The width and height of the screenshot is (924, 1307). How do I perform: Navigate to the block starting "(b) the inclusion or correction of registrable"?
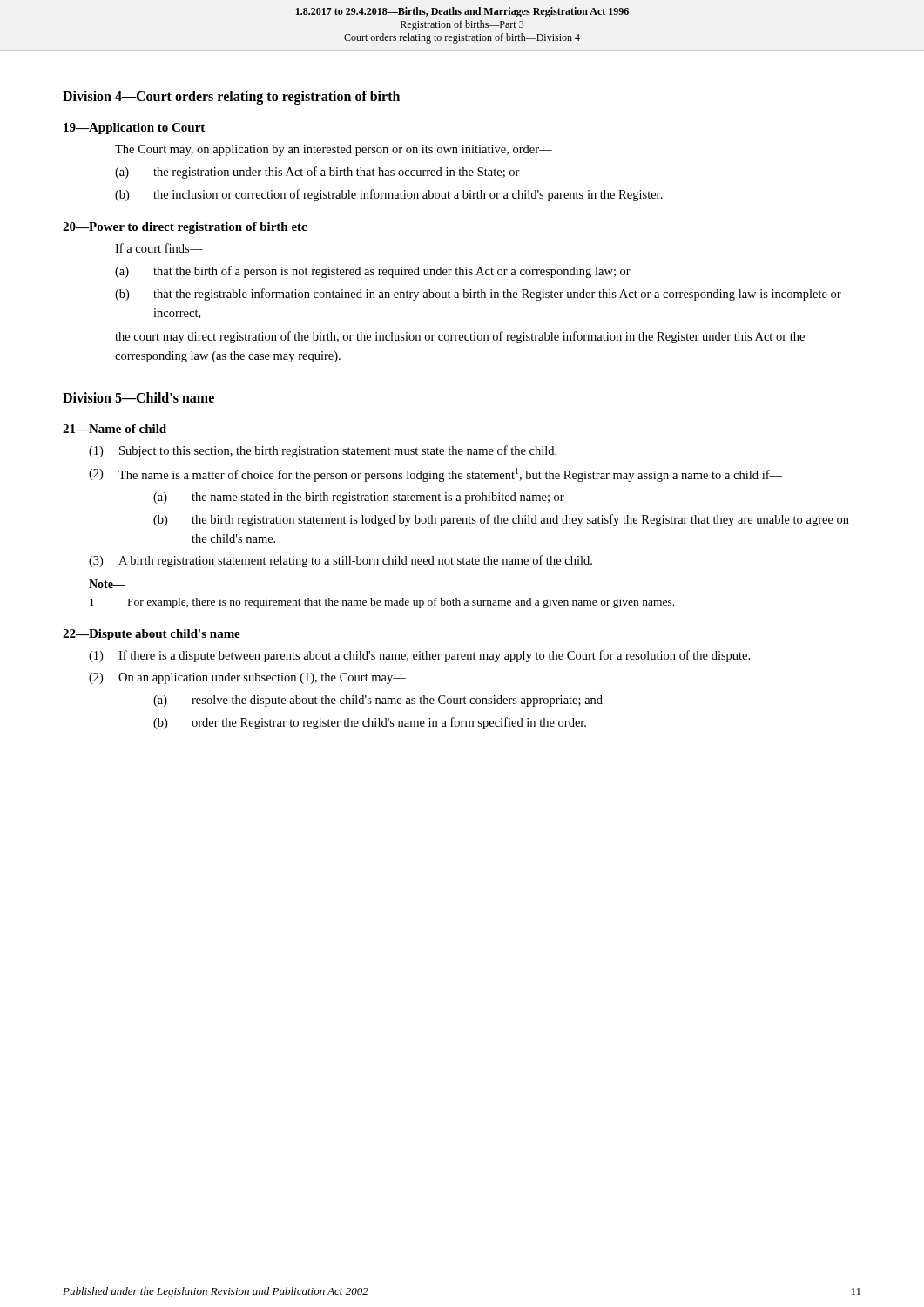tap(488, 195)
